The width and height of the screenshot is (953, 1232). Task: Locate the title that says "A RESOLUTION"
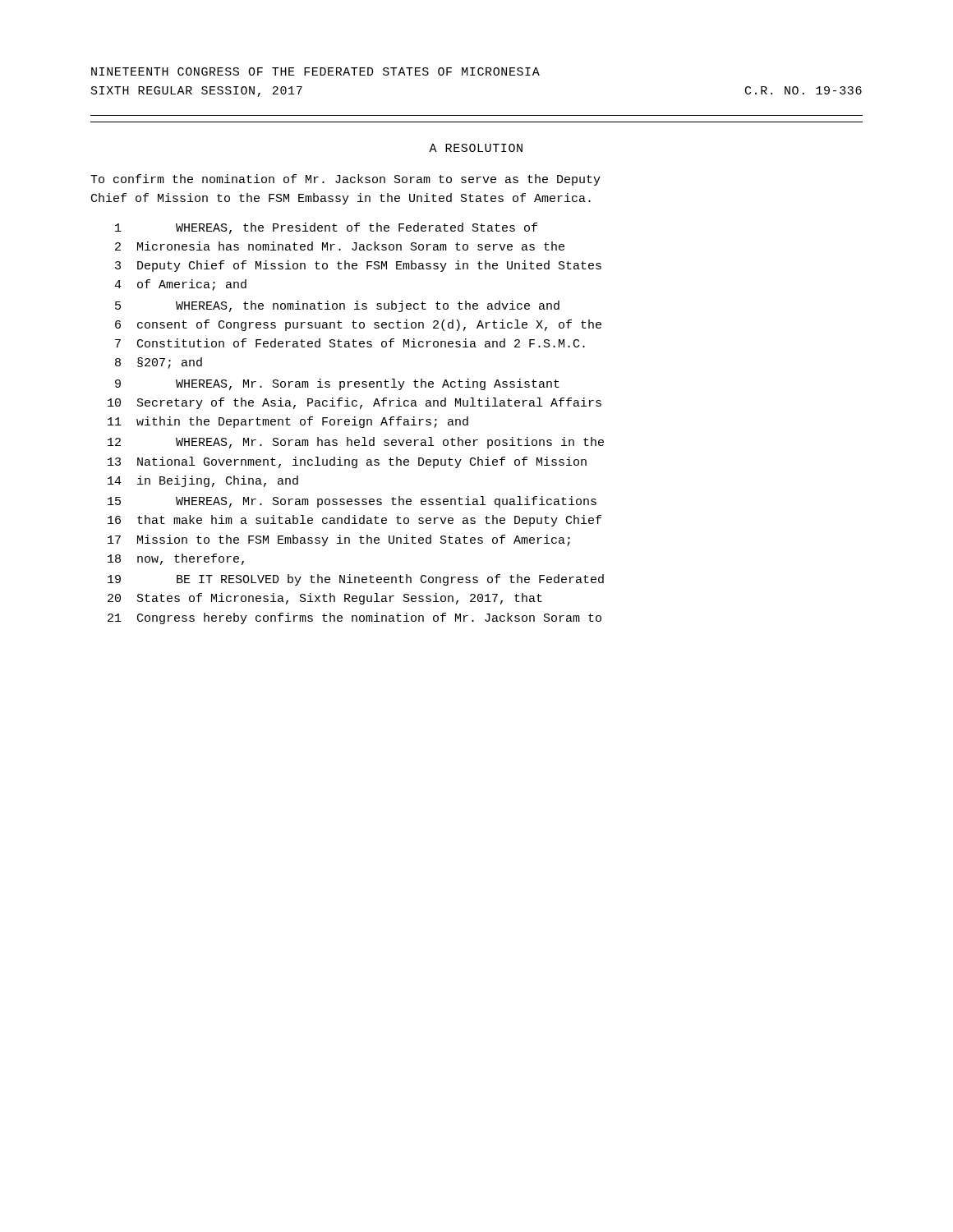[476, 149]
